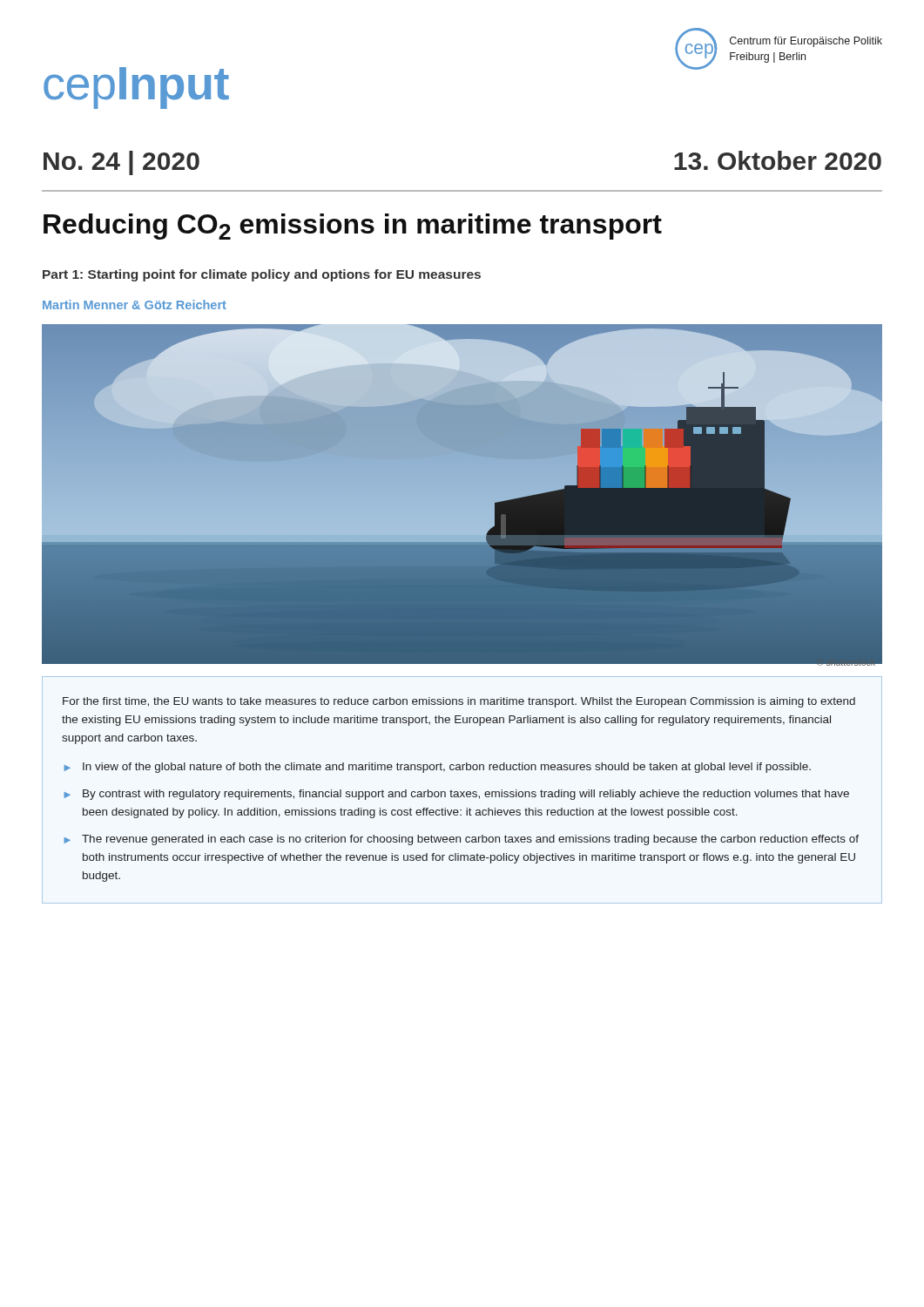Click on the region starting "► By contrast"
Screen dimensions: 1307x924
462,803
